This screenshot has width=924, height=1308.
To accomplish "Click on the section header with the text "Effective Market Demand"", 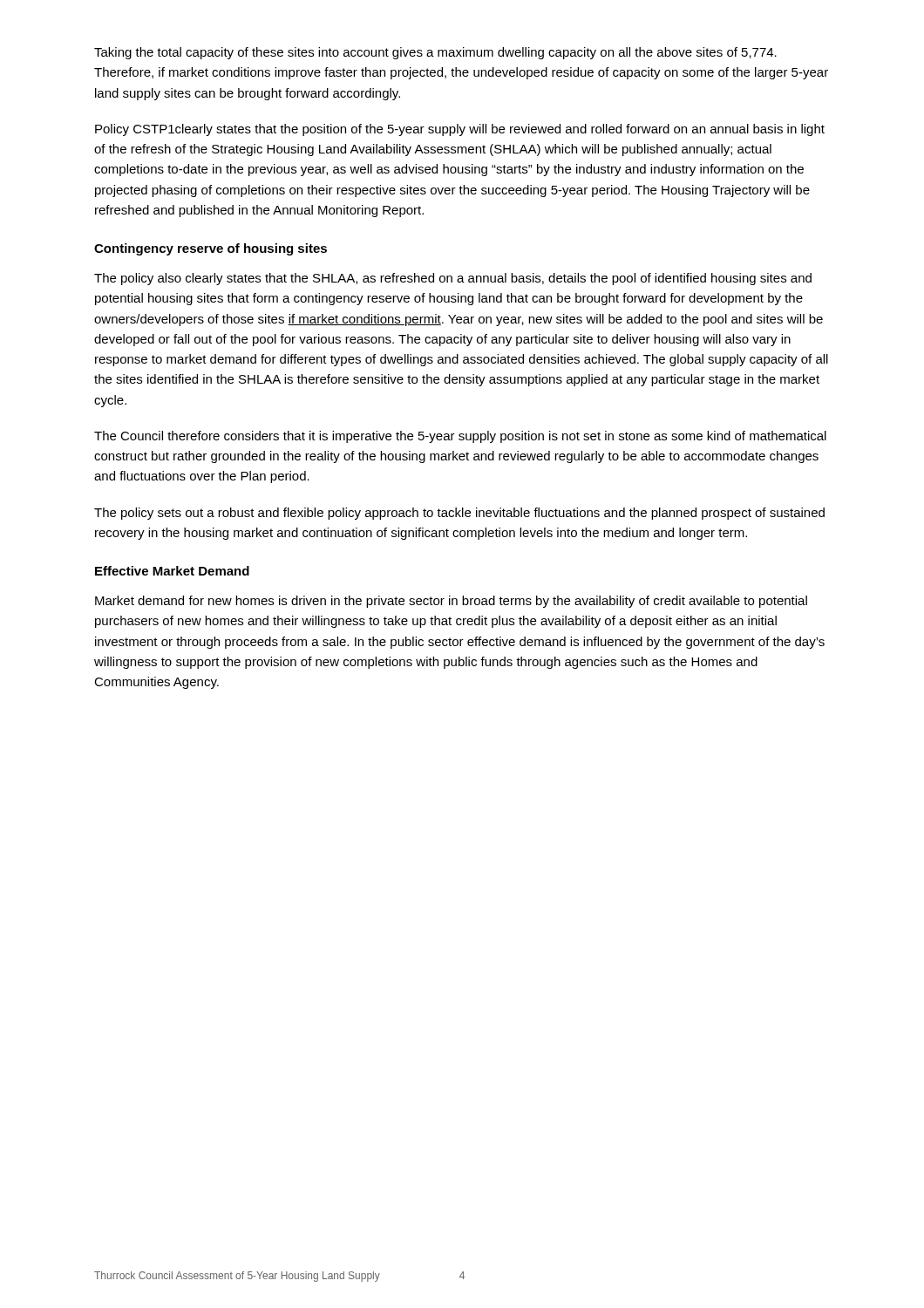I will [x=172, y=571].
